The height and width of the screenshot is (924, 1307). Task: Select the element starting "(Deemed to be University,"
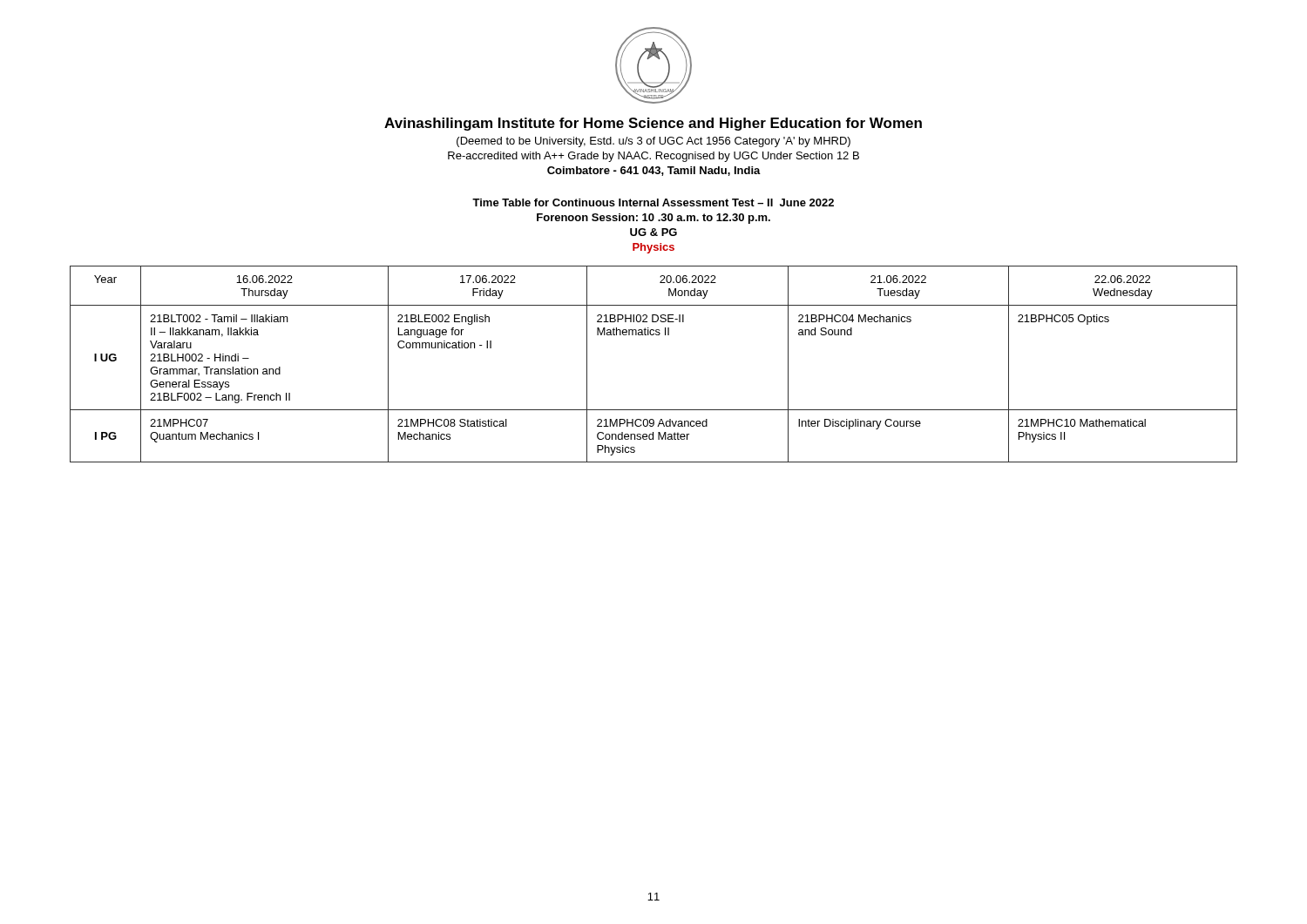click(654, 141)
